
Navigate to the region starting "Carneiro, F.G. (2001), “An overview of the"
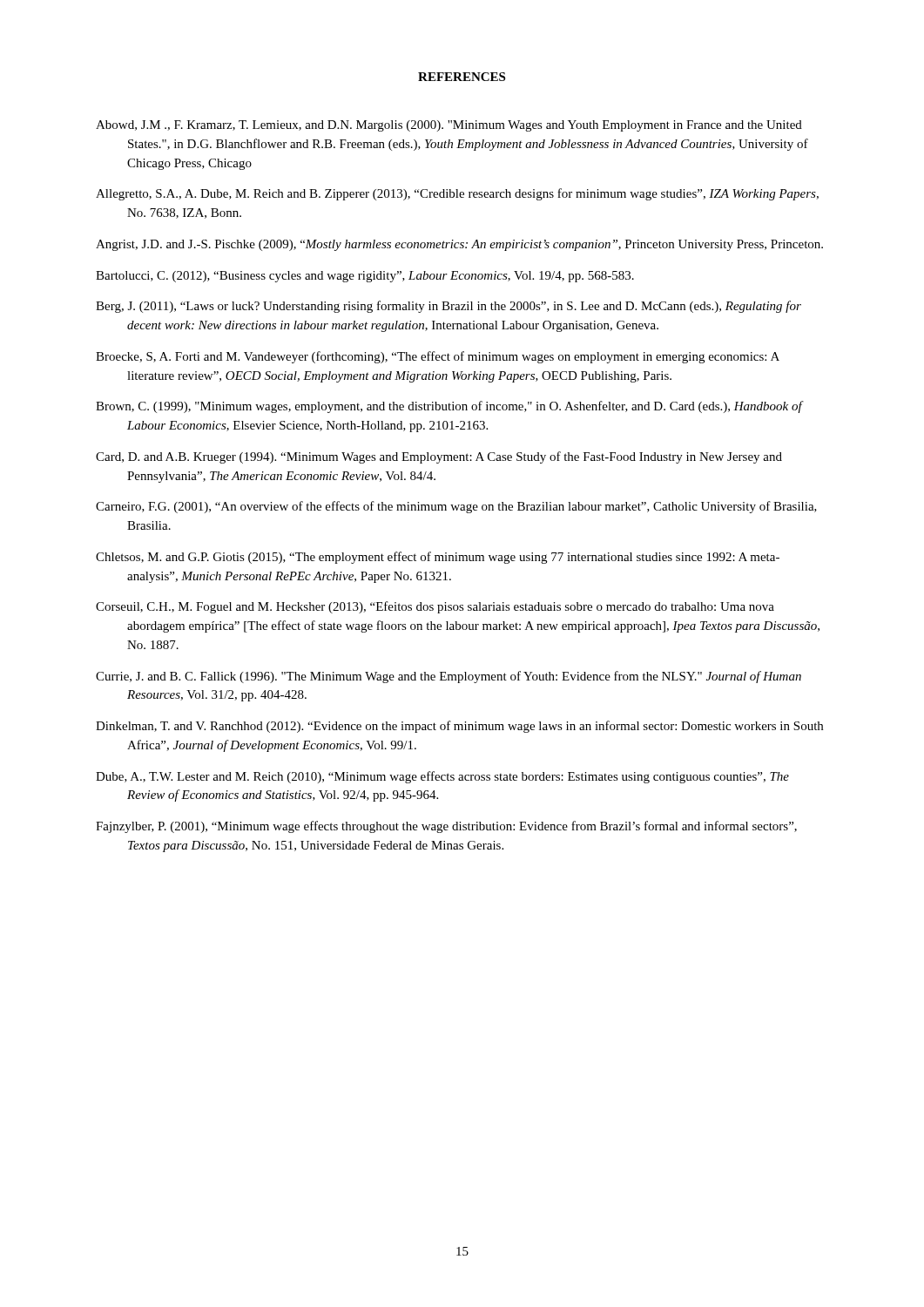pos(457,516)
